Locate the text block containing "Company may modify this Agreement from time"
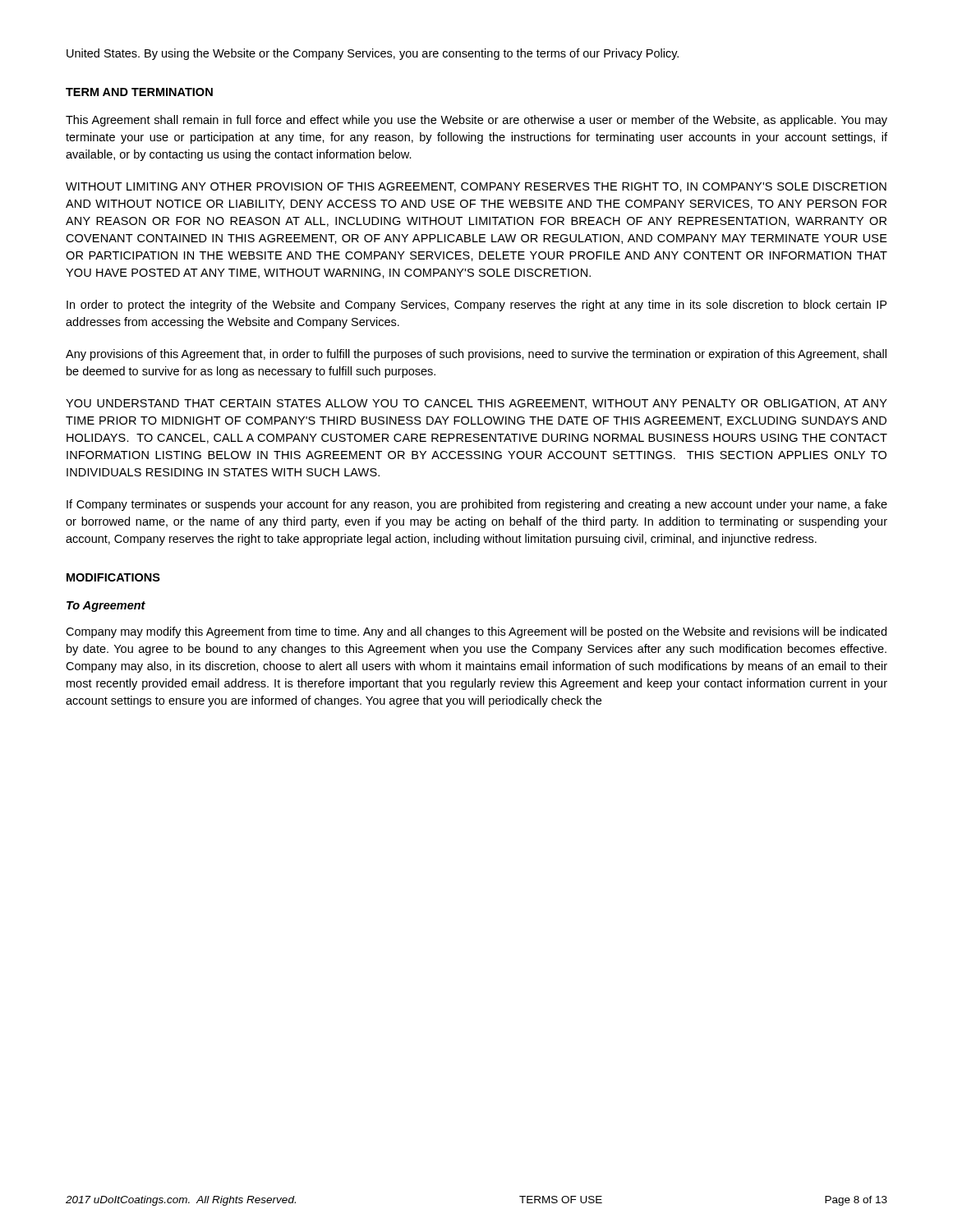 coord(476,666)
